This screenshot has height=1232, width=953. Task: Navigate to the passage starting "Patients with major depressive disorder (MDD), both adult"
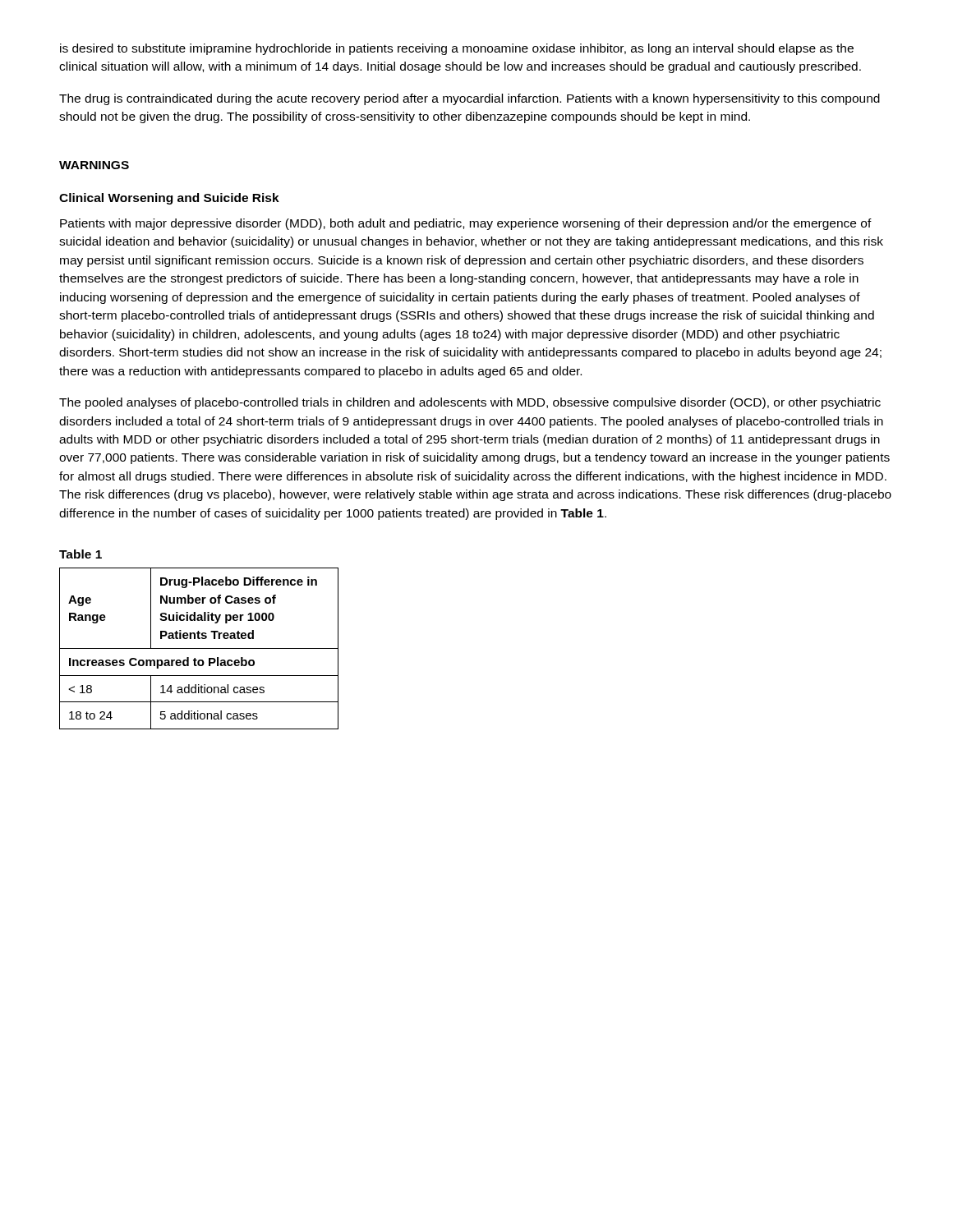tap(471, 297)
